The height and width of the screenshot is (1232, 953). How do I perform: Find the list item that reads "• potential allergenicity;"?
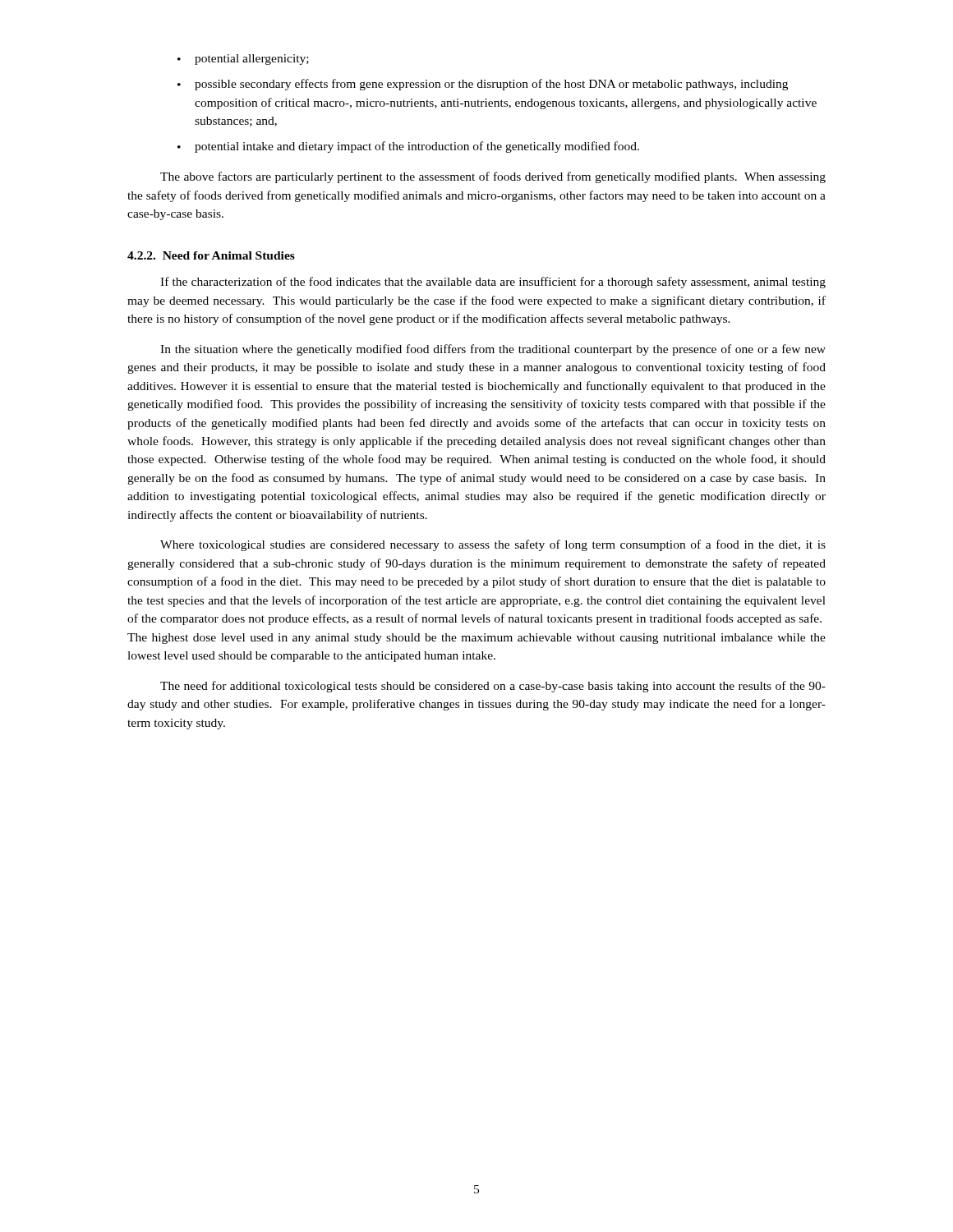(243, 60)
